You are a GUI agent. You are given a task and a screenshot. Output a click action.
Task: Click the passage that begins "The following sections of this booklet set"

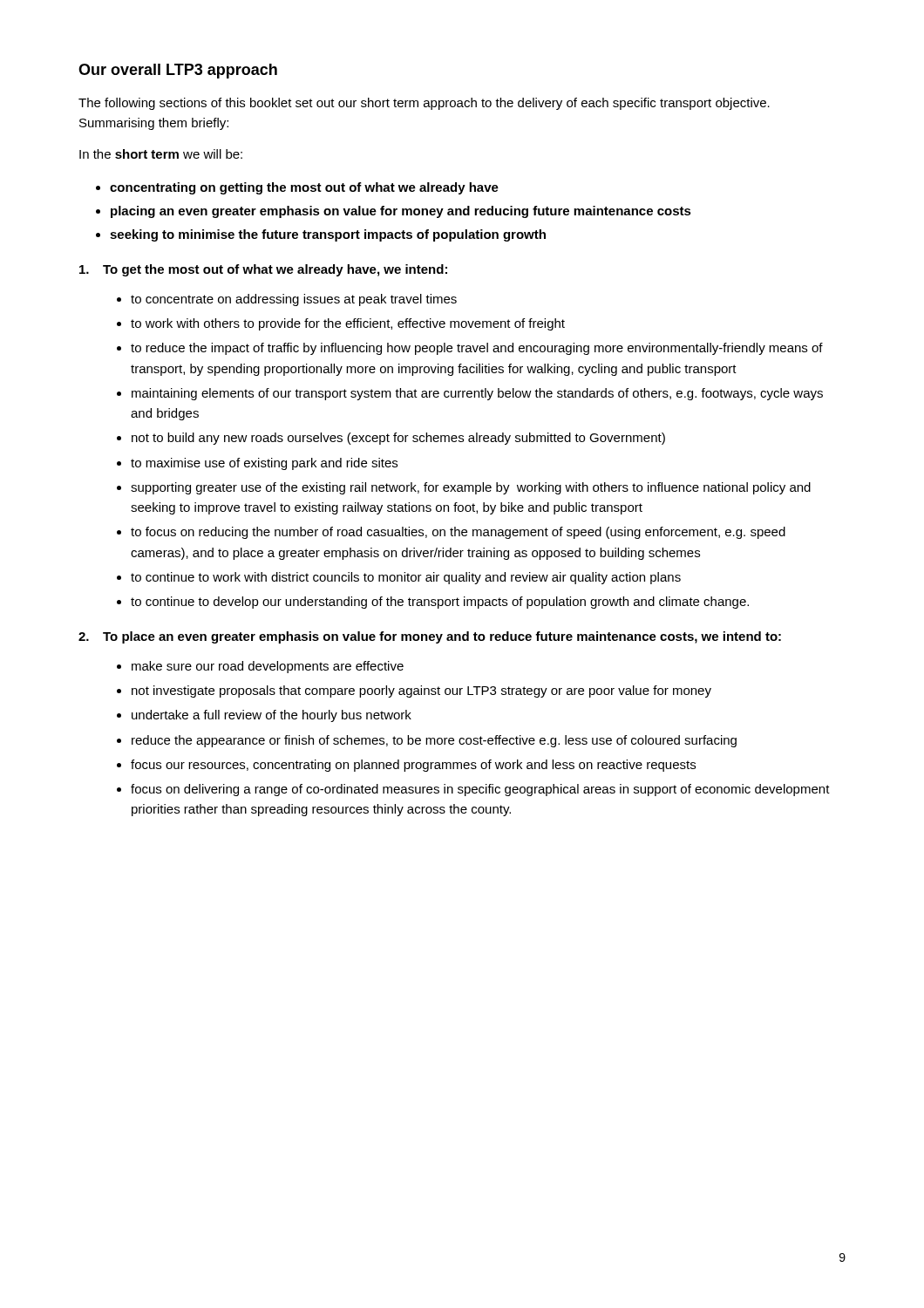point(424,112)
